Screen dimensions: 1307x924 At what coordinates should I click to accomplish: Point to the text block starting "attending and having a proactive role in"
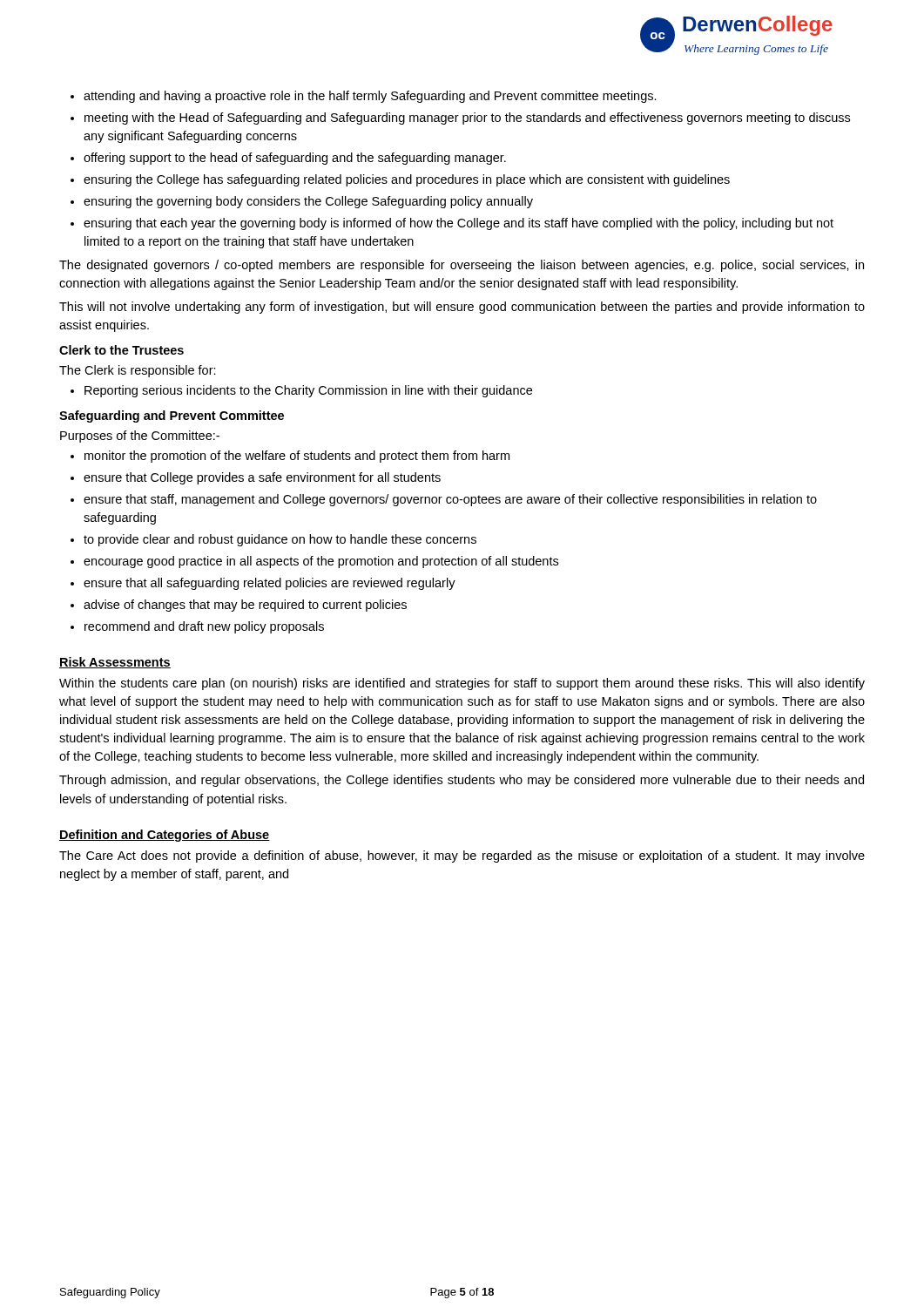click(474, 96)
